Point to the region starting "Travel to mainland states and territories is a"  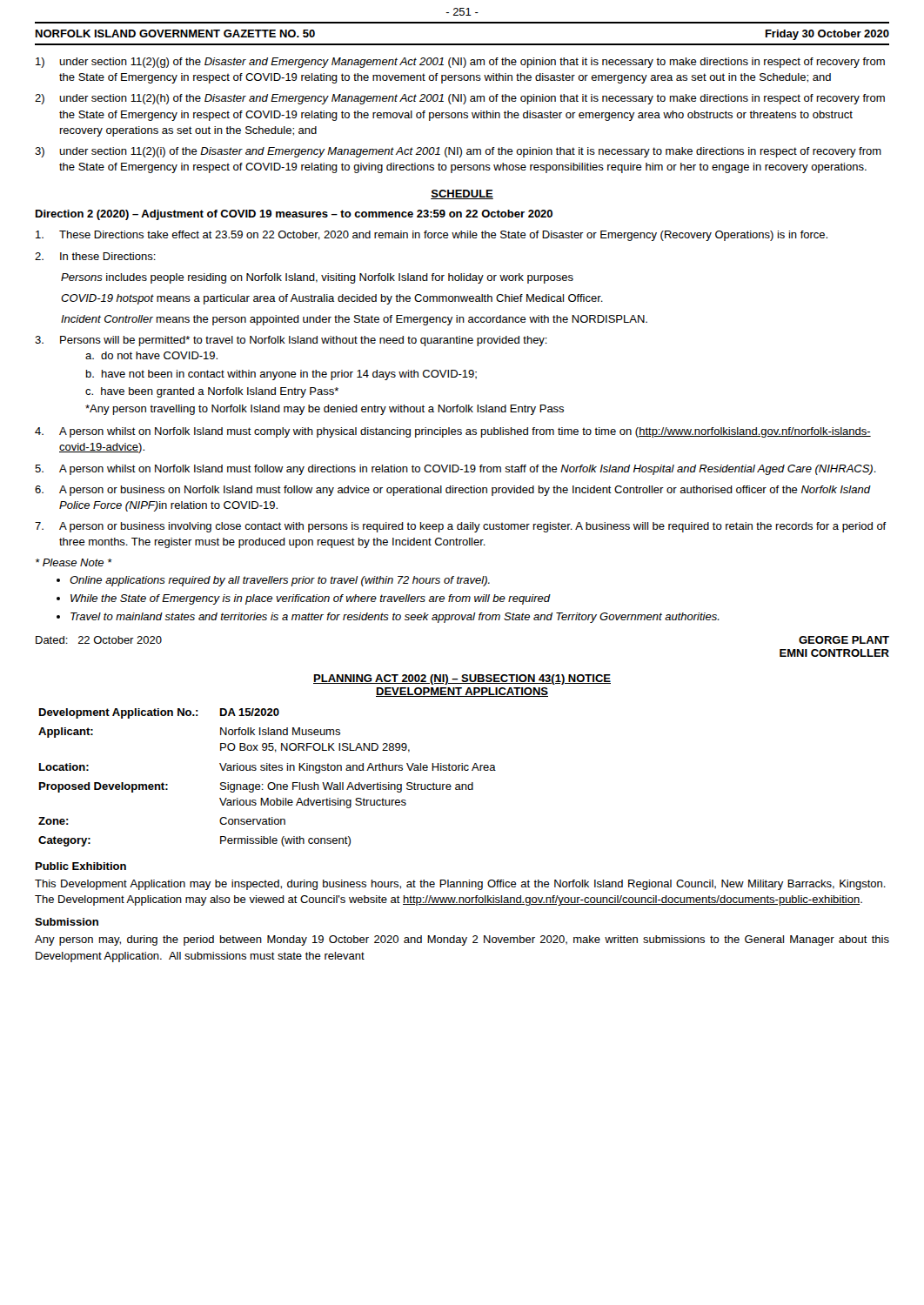[x=395, y=616]
